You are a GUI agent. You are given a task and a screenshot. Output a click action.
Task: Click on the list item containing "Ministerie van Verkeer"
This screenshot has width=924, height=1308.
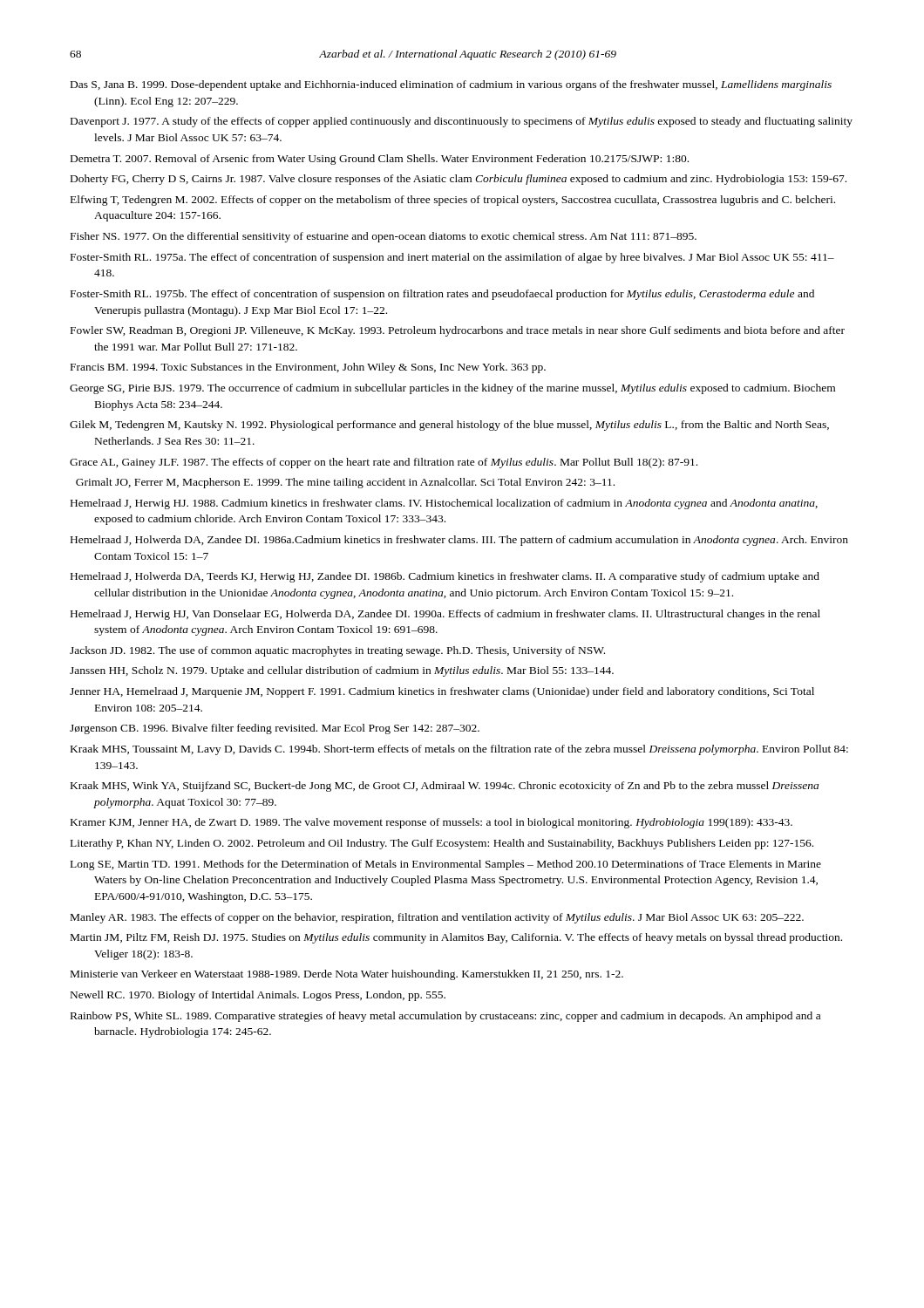pyautogui.click(x=347, y=974)
